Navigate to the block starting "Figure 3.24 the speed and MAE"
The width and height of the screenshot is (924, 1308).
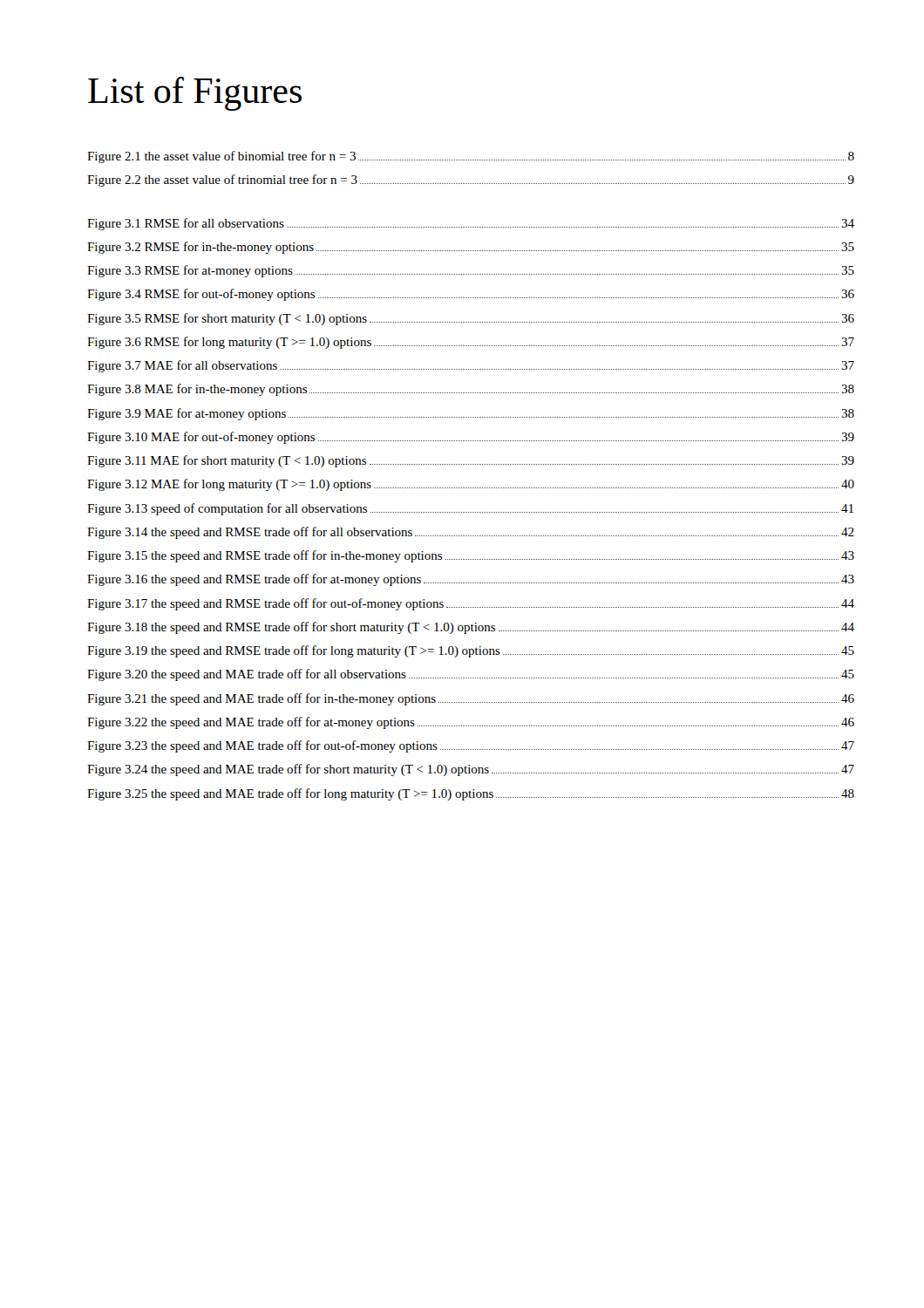pos(471,770)
